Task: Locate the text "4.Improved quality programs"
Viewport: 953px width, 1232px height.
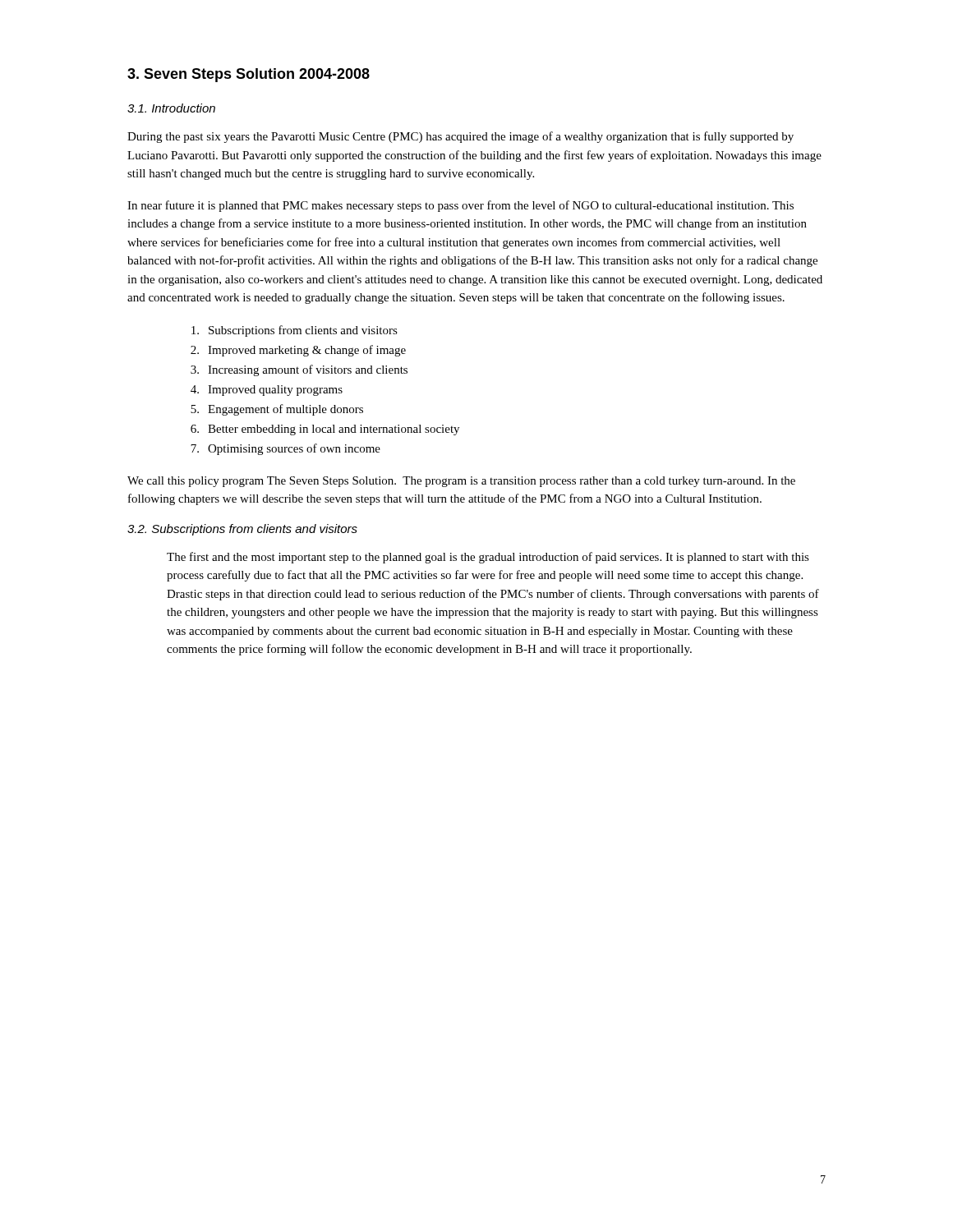Action: 267,391
